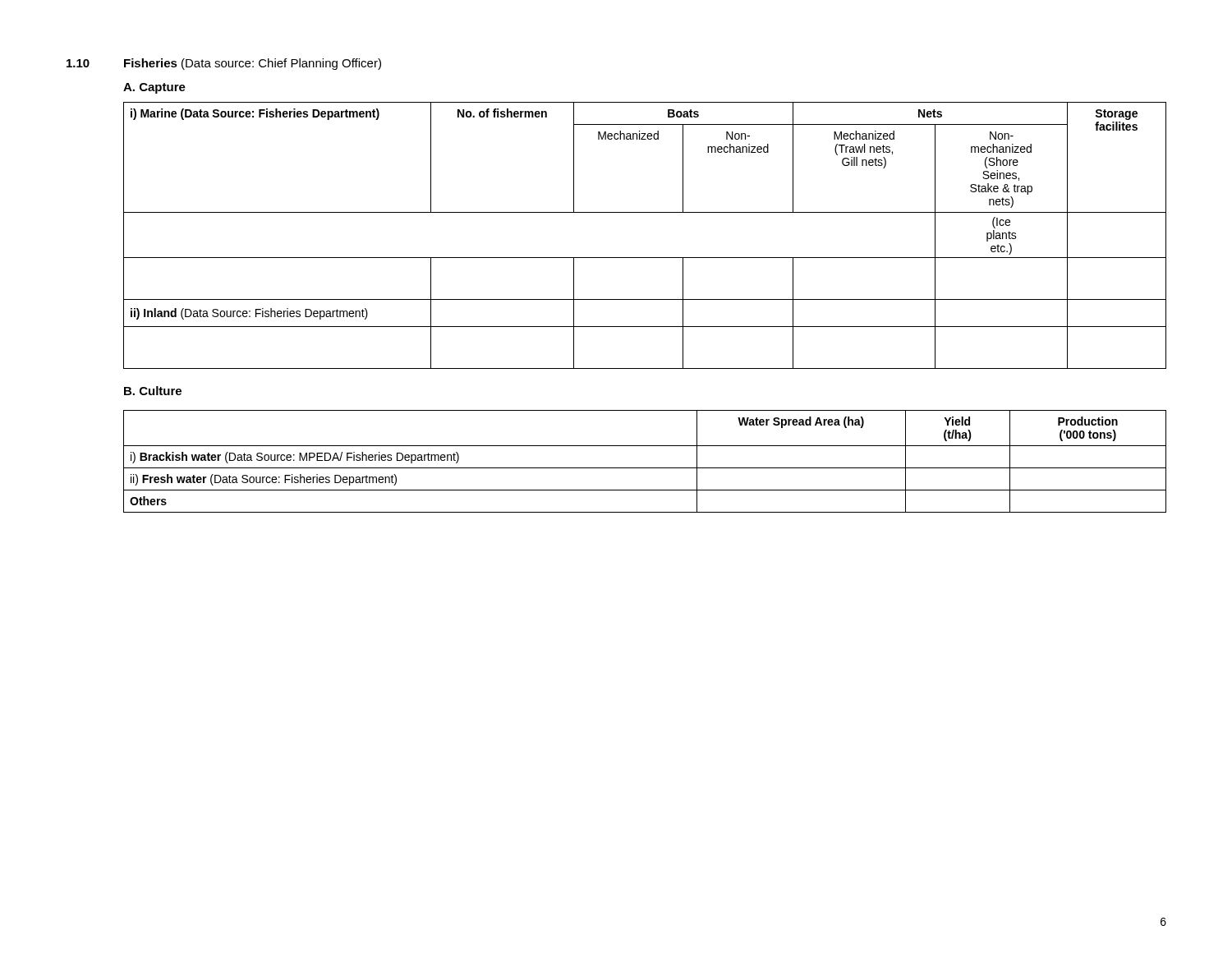Find the table that mentions "Non- mechanized (Shore"
Viewport: 1232px width, 953px height.
tap(645, 235)
